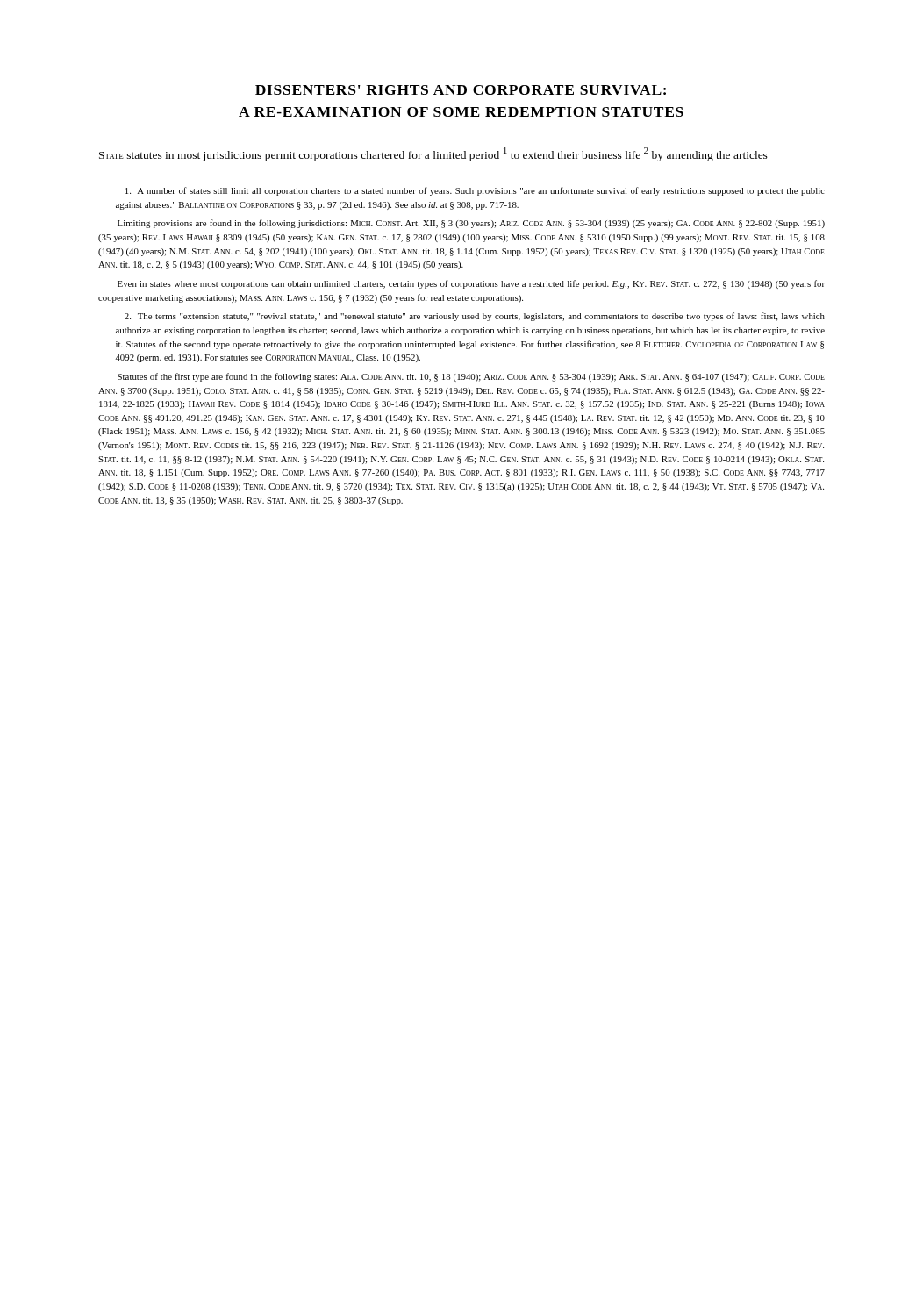
Task: Find the text block with the text "State statutes in most jurisdictions"
Action: (x=462, y=154)
